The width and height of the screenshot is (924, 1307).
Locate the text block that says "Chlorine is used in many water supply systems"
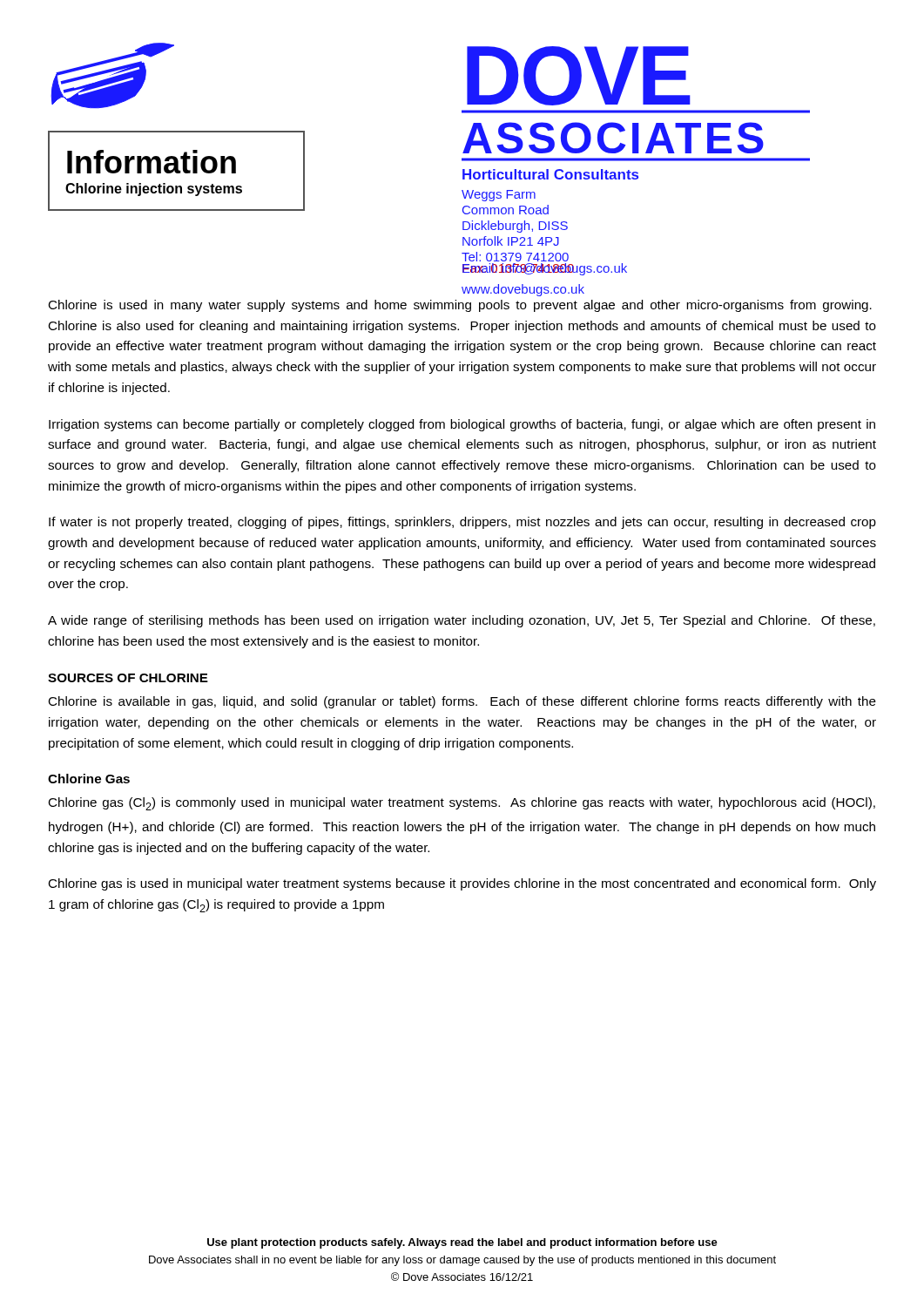pyautogui.click(x=462, y=346)
